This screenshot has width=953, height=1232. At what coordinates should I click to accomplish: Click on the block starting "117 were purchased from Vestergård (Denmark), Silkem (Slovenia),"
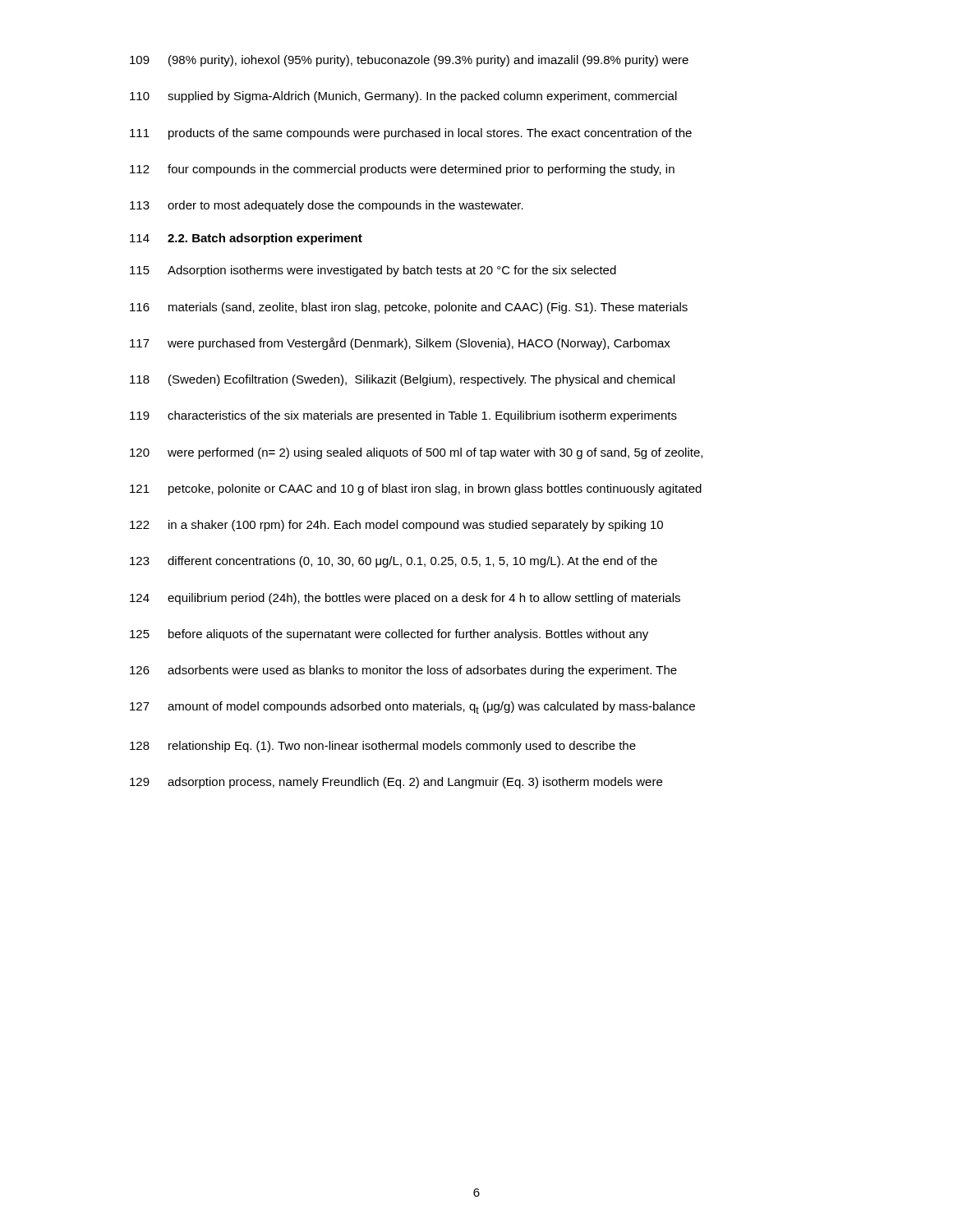coord(493,343)
